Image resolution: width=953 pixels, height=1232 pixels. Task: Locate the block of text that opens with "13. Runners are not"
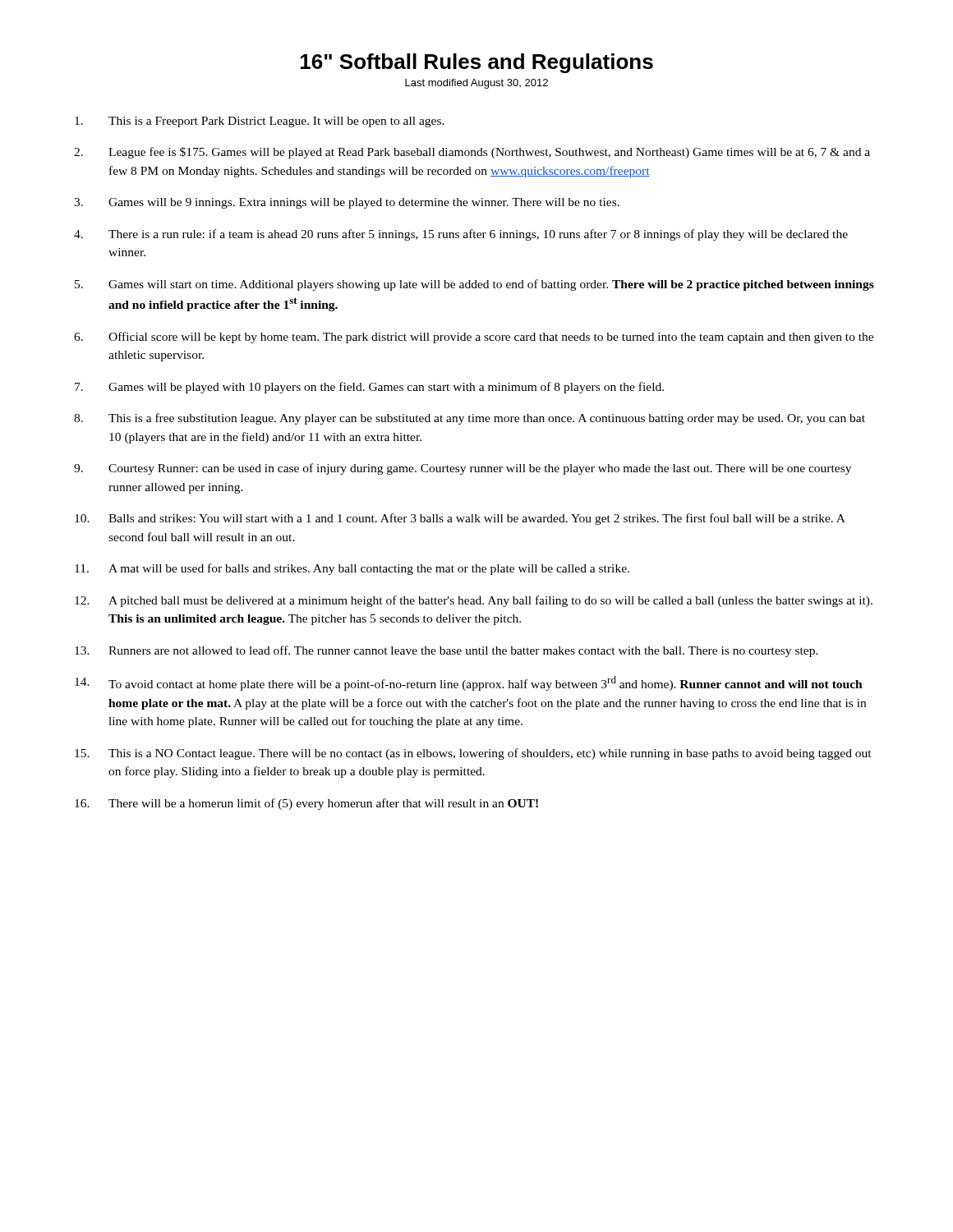tap(476, 650)
